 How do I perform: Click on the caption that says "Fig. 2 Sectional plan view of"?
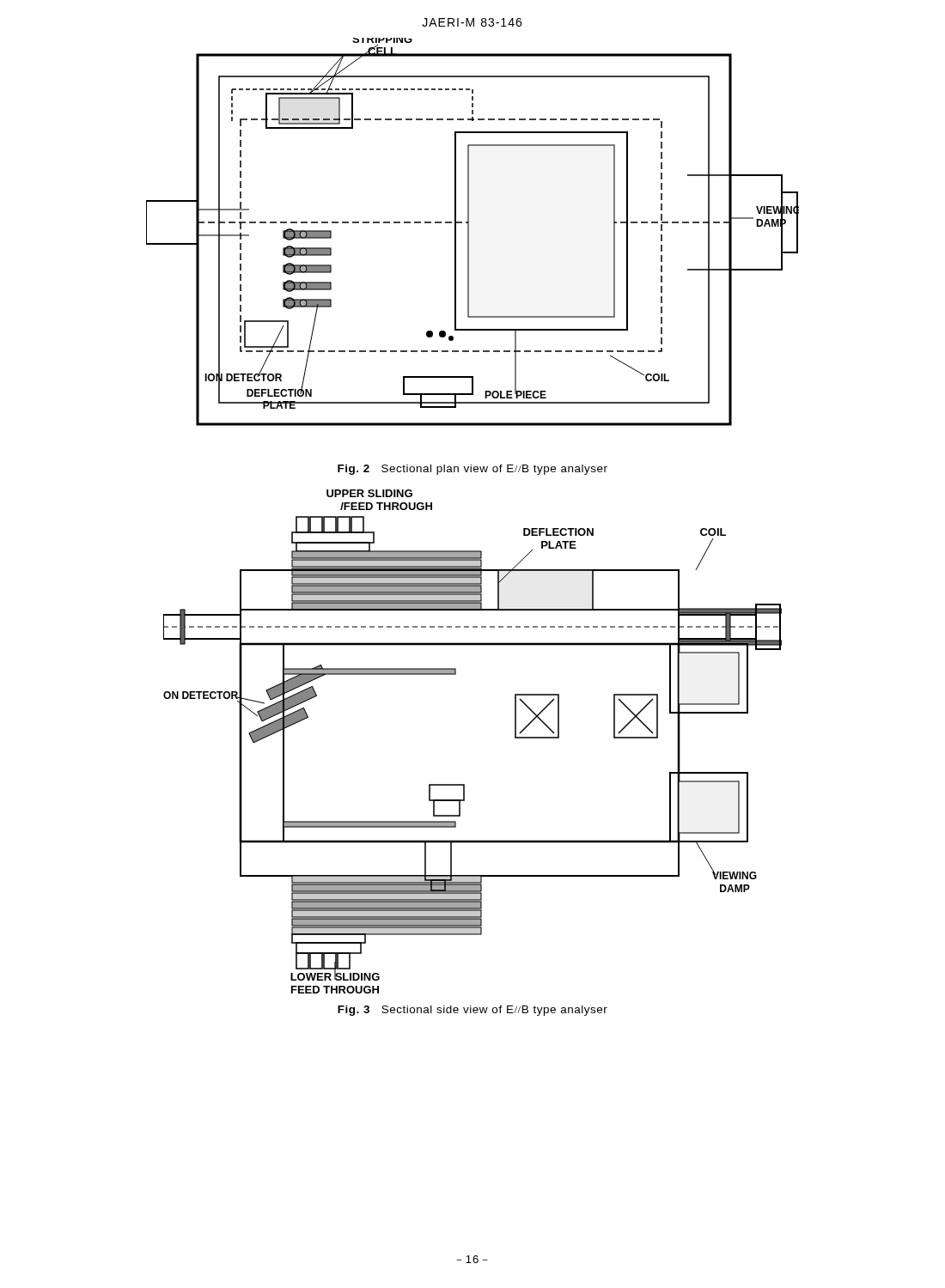(x=472, y=468)
